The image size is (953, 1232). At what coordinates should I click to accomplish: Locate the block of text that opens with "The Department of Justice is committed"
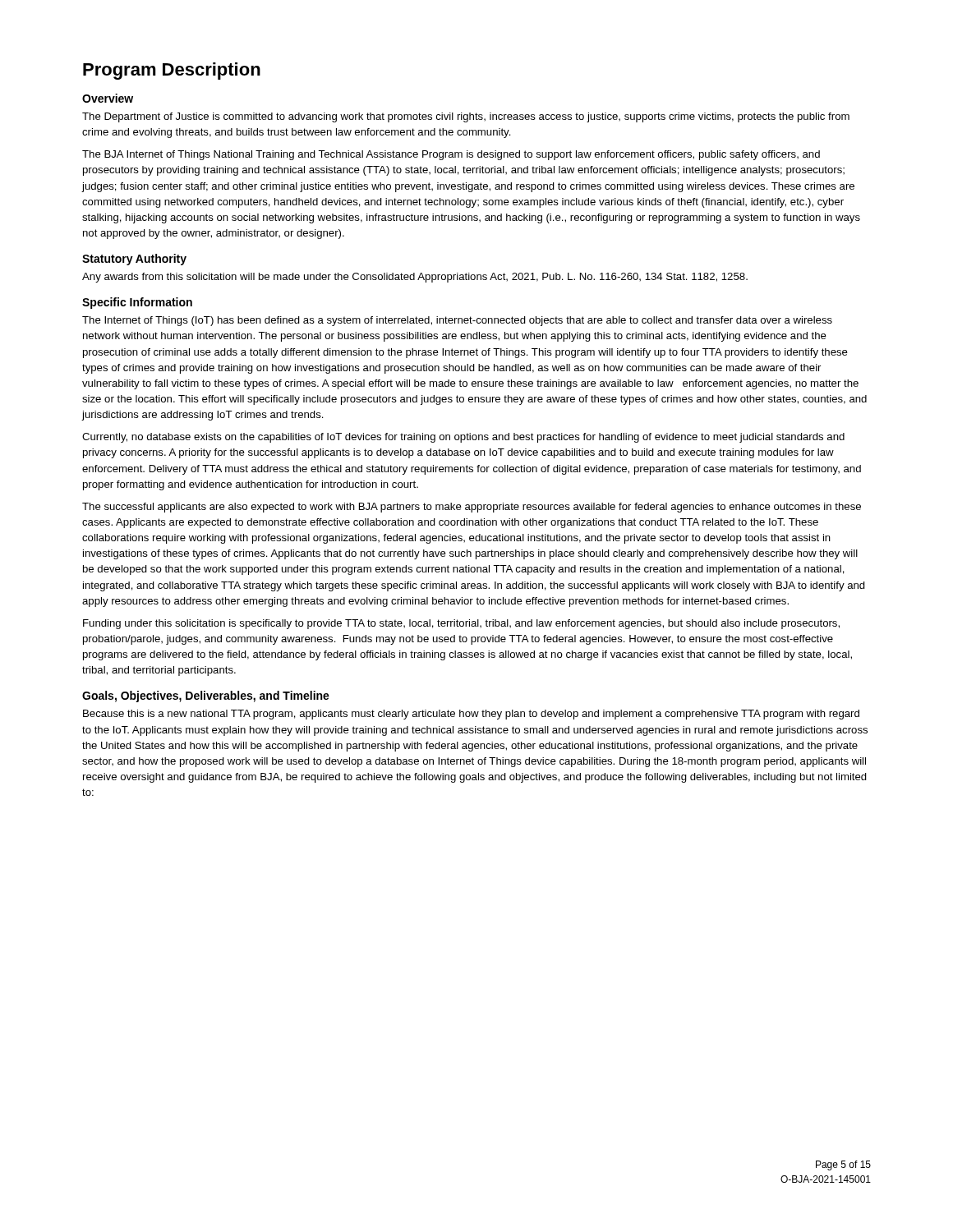[x=476, y=124]
